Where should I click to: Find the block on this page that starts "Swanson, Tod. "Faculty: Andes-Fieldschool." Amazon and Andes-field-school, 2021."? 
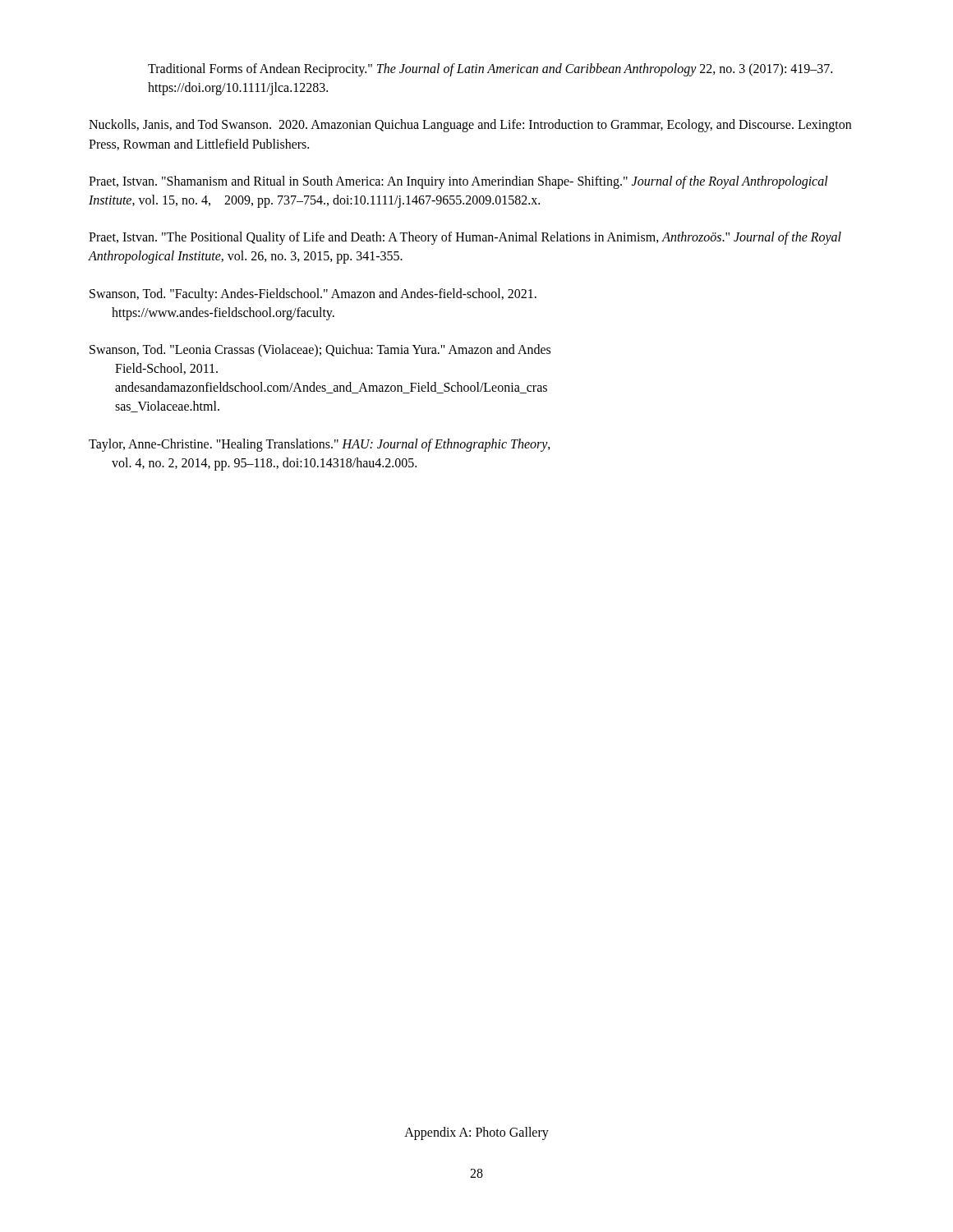tap(313, 303)
